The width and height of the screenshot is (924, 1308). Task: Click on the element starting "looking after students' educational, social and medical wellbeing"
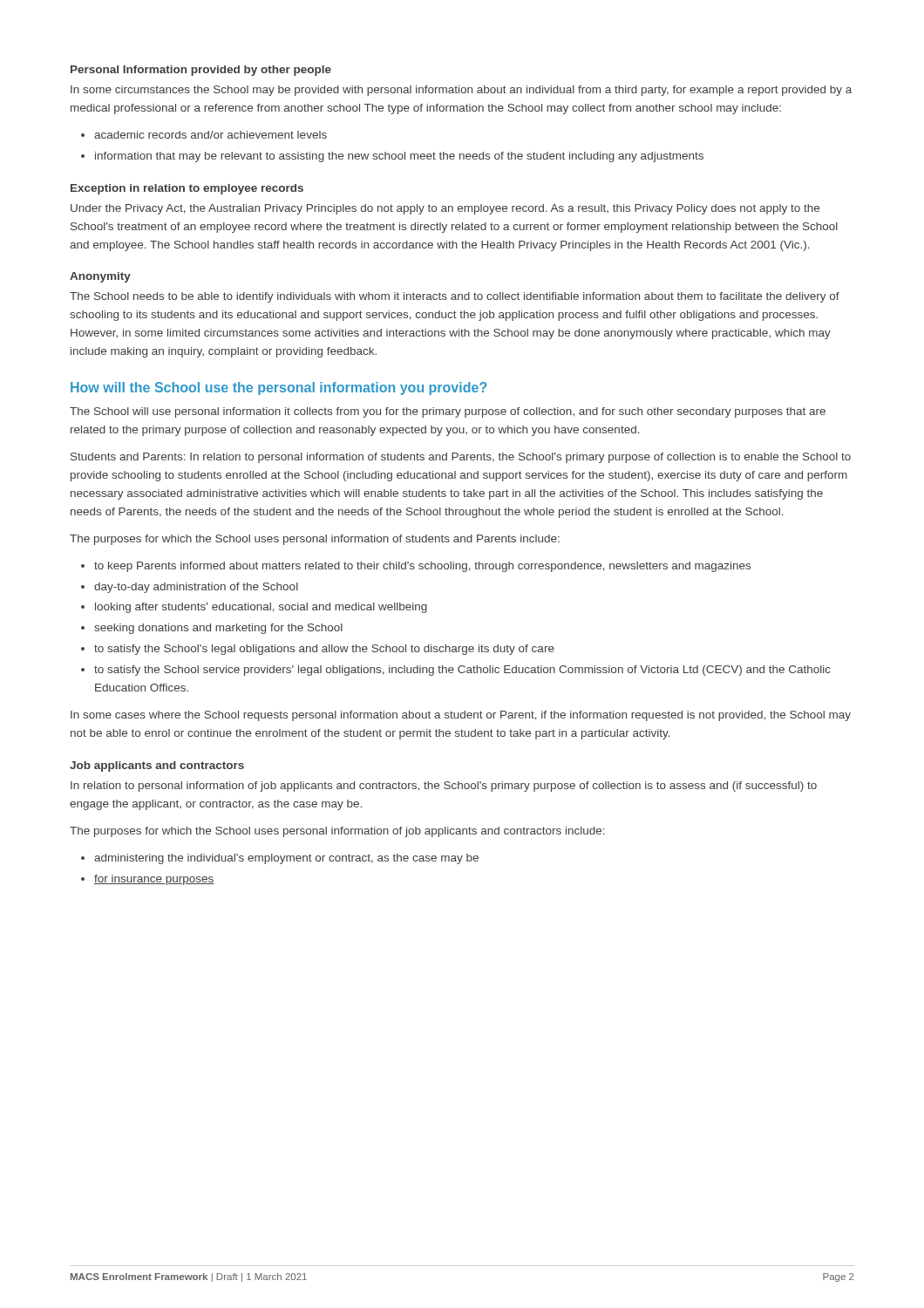(x=261, y=607)
